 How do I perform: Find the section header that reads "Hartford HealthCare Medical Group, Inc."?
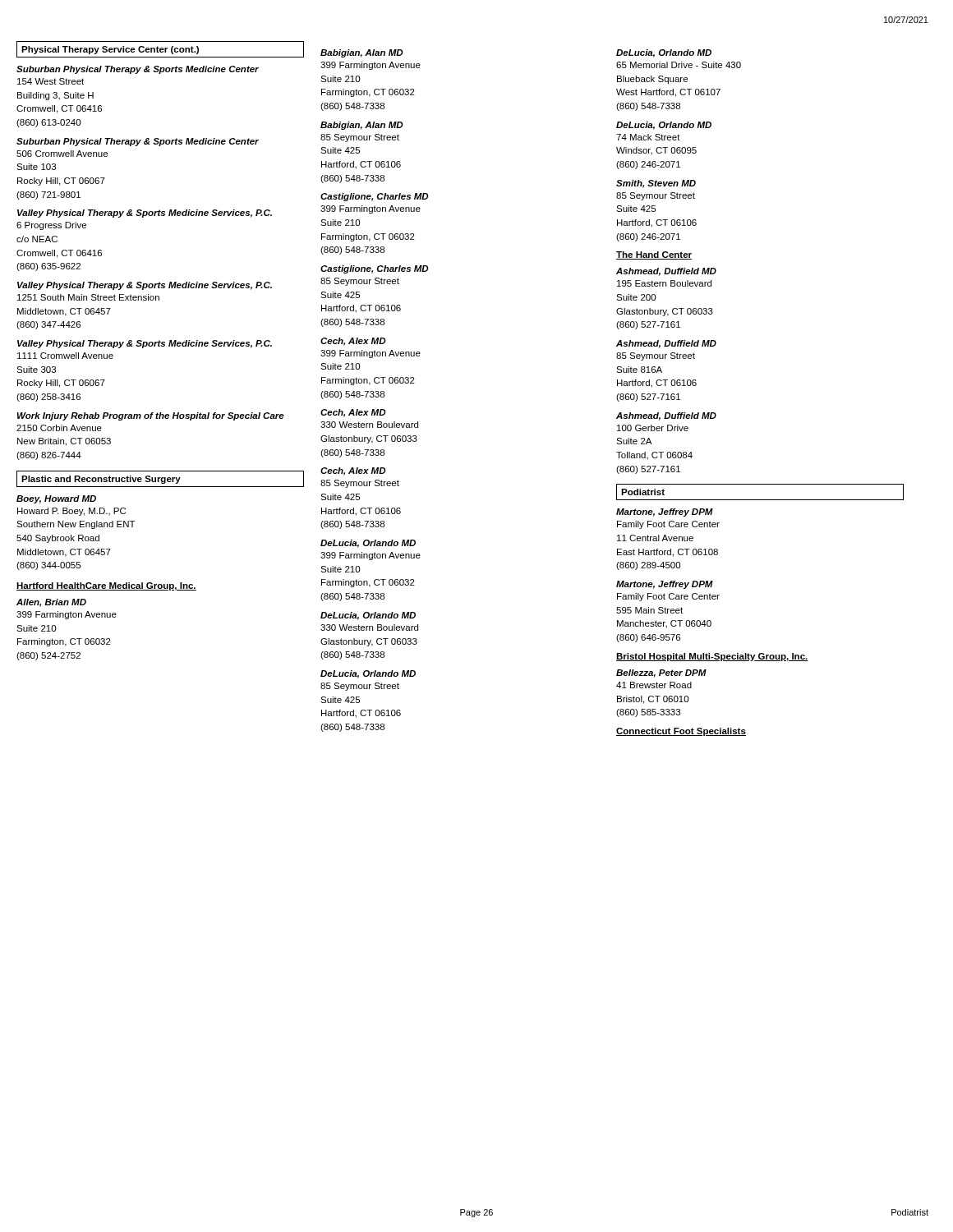point(106,586)
